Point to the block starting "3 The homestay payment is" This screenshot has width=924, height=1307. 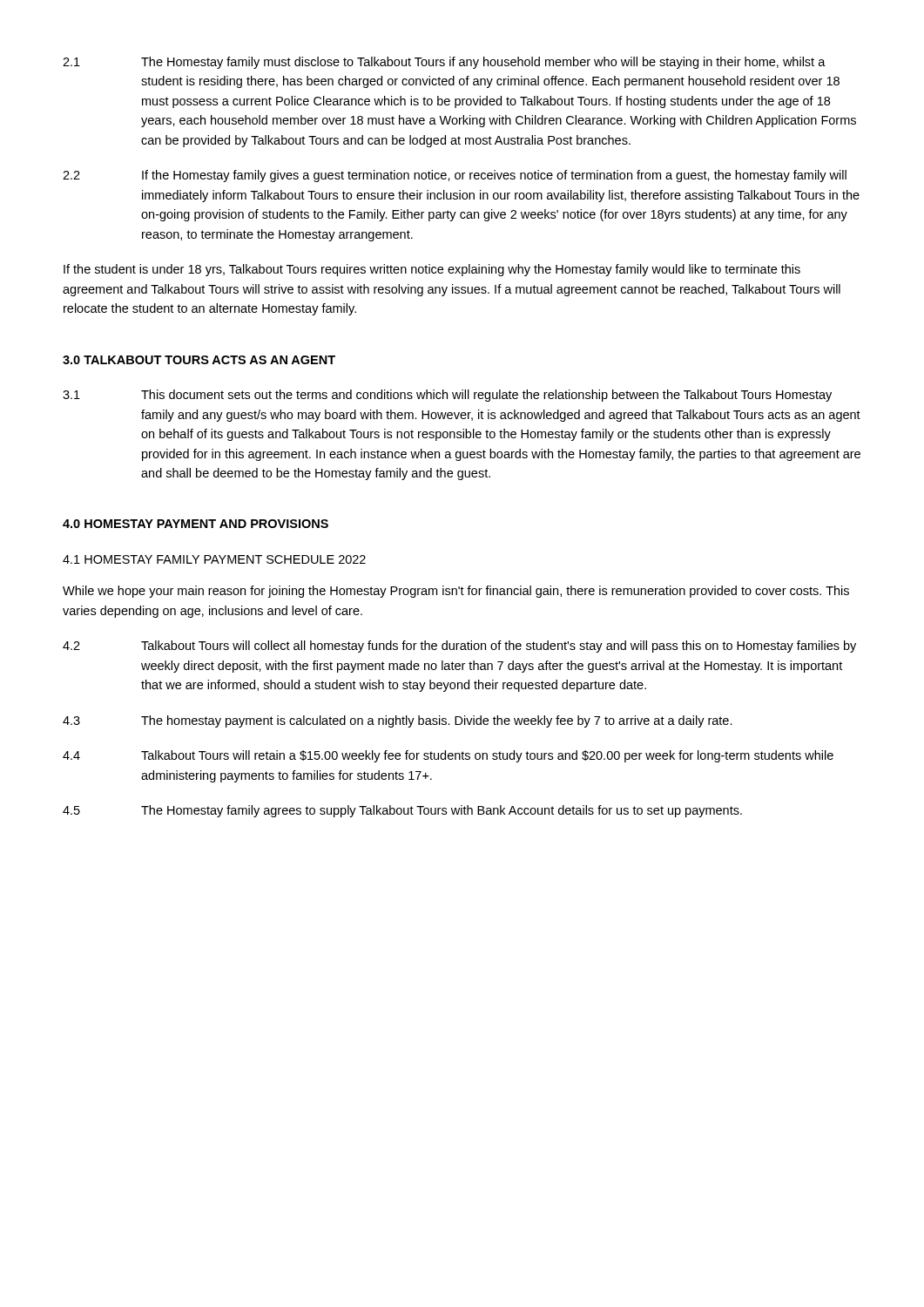[x=398, y=721]
